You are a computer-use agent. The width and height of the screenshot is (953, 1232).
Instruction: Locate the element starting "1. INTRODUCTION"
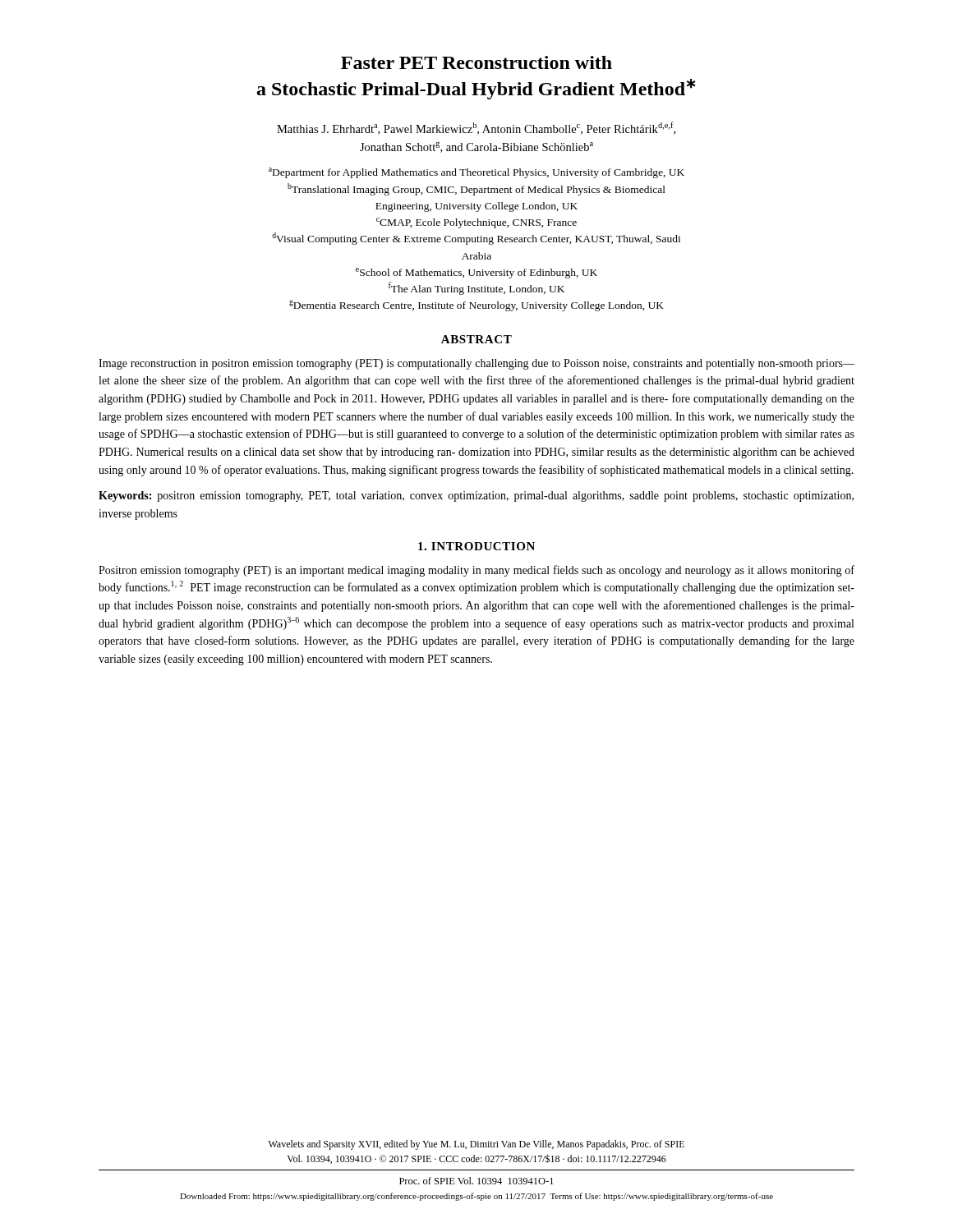(476, 546)
